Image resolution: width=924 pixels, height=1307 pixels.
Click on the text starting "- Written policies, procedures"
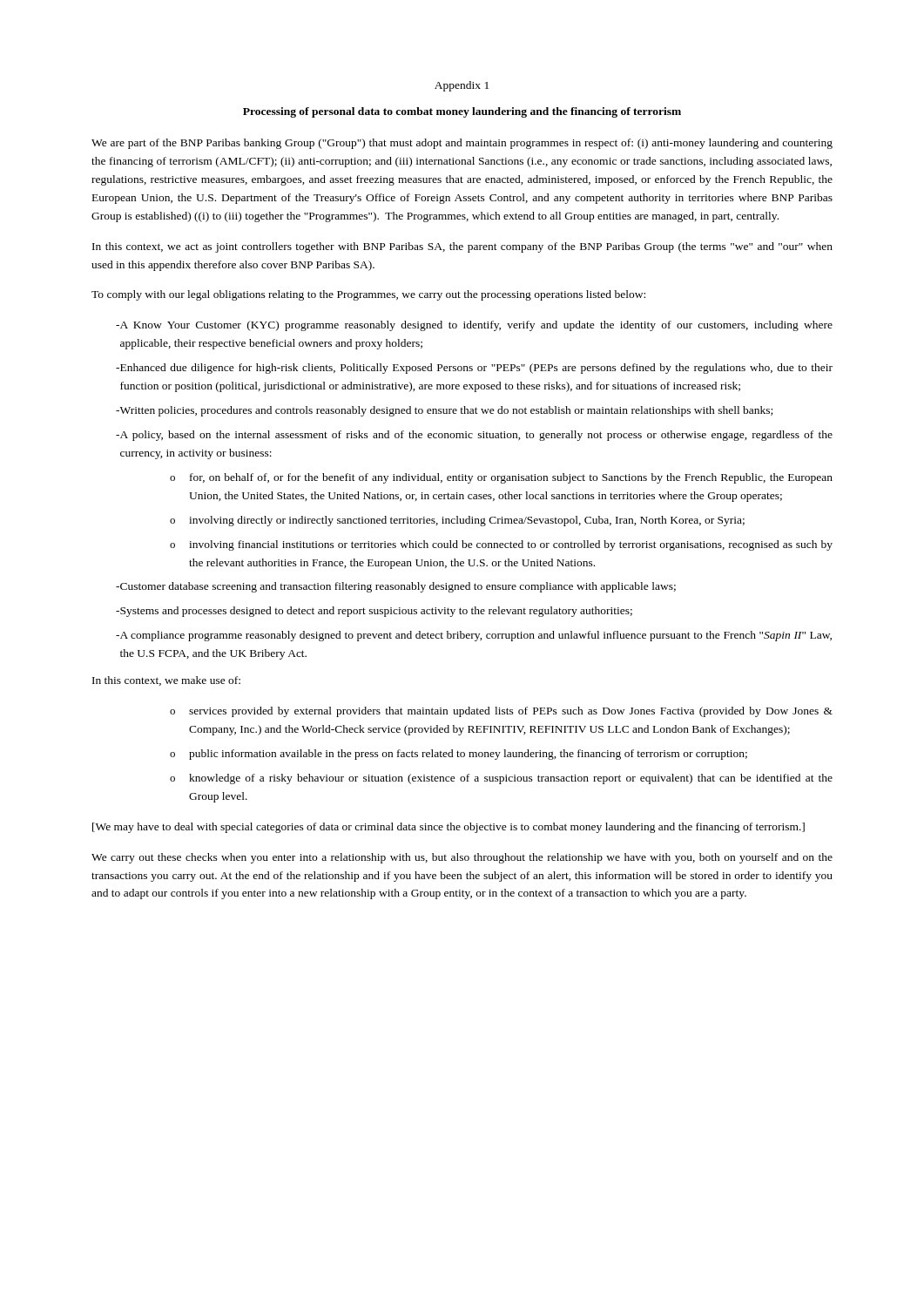click(x=462, y=411)
